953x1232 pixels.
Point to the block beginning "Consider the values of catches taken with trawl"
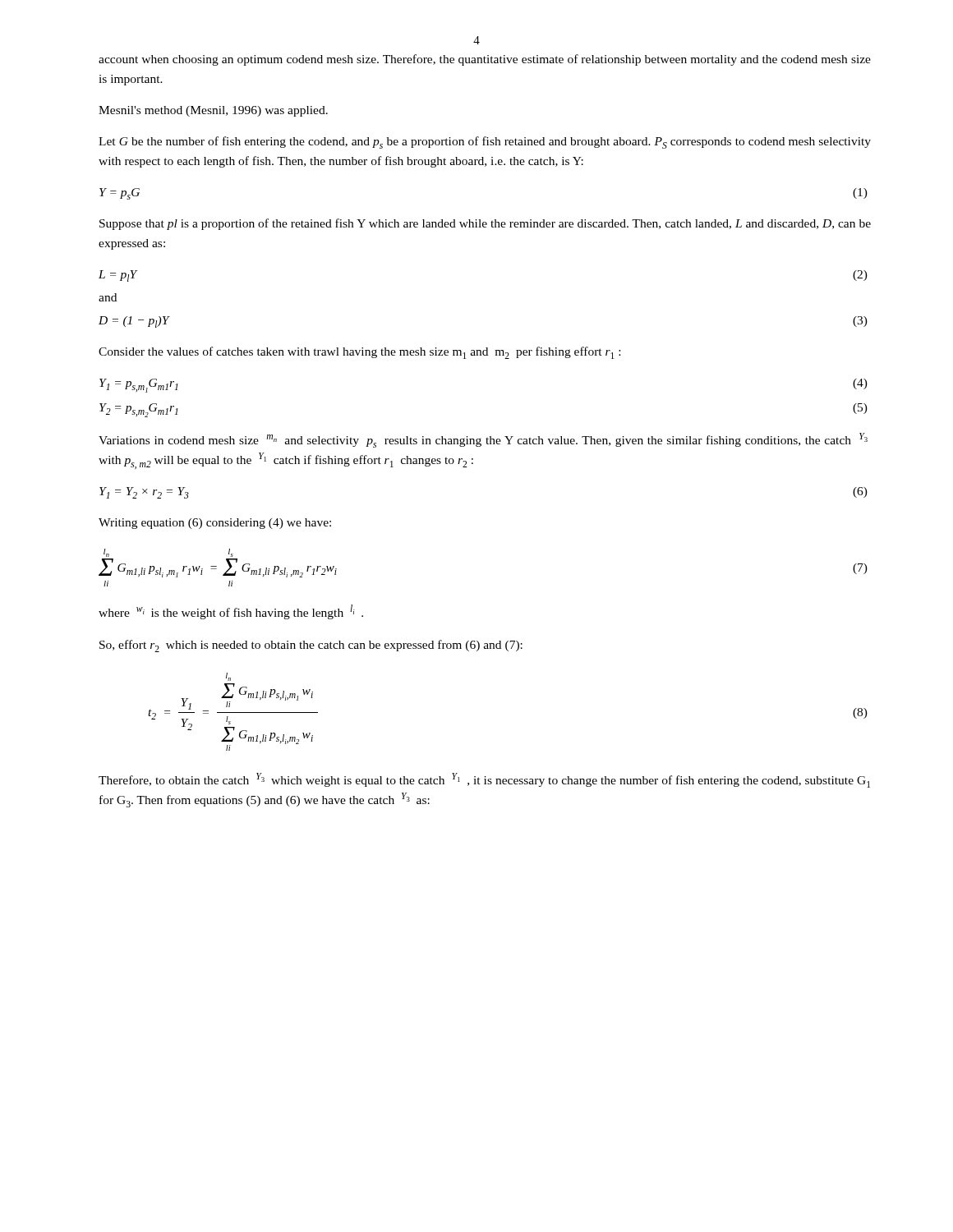pyautogui.click(x=360, y=353)
